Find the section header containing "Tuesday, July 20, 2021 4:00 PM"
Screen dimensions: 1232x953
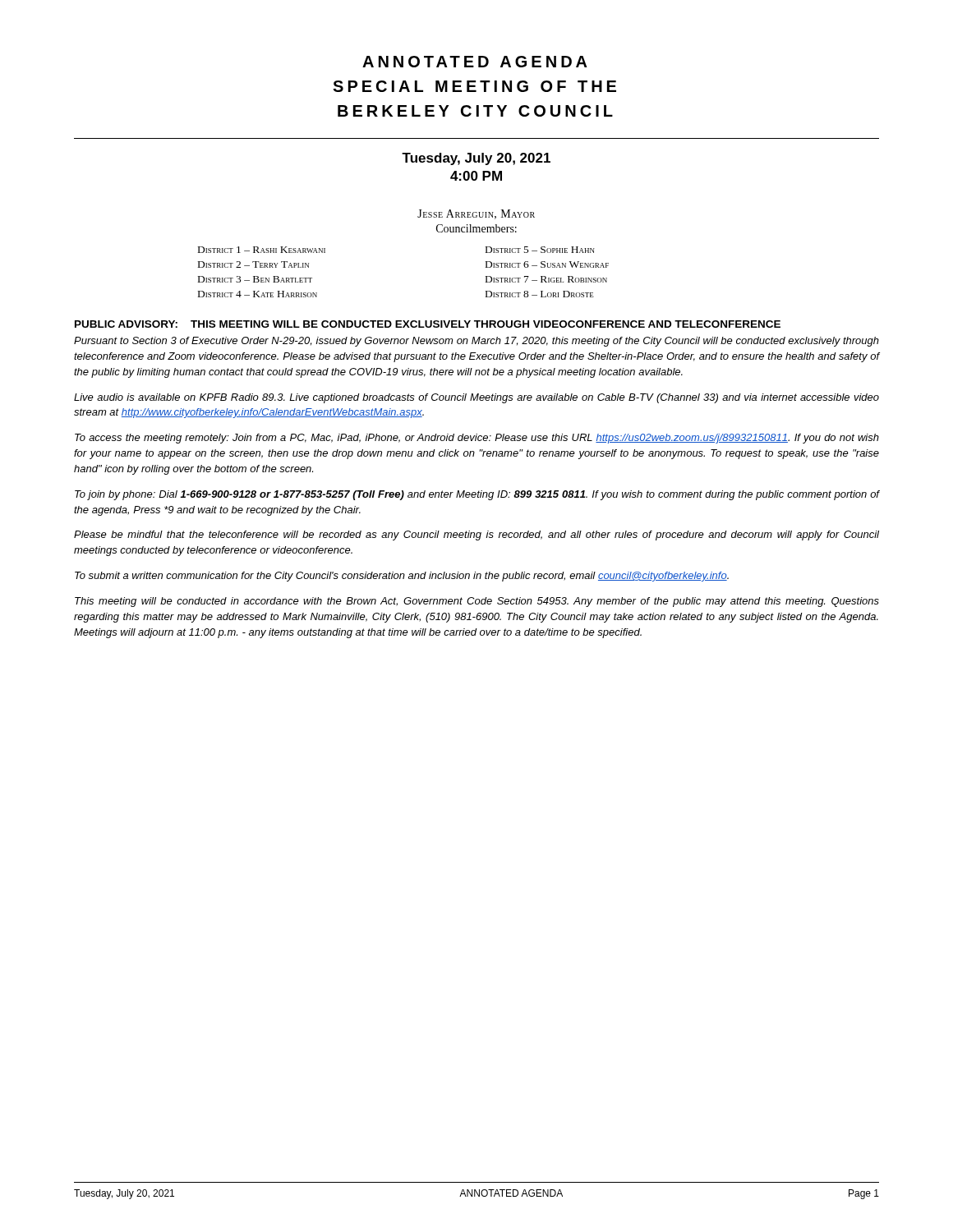point(476,168)
